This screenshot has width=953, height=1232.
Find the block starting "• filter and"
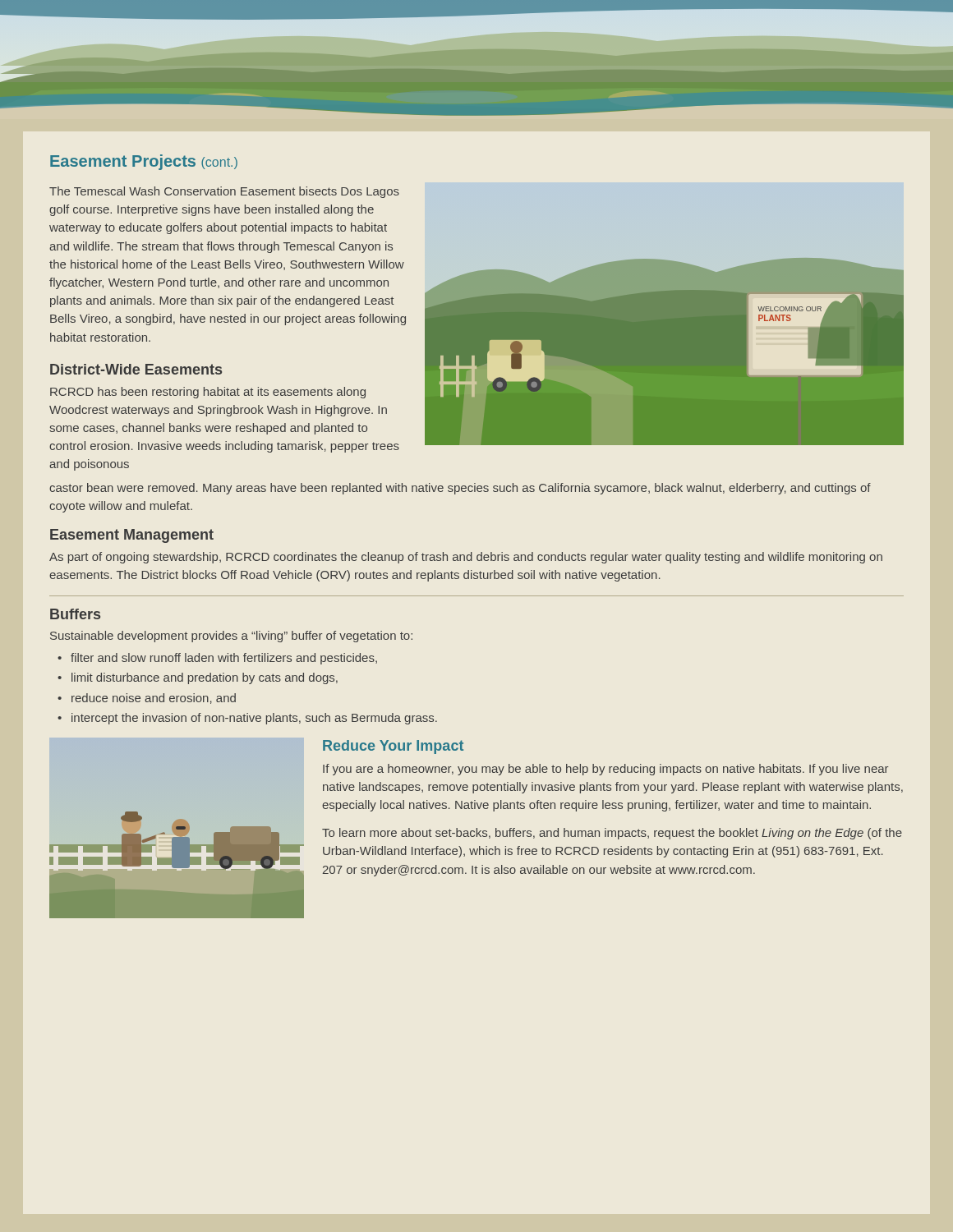(x=218, y=658)
